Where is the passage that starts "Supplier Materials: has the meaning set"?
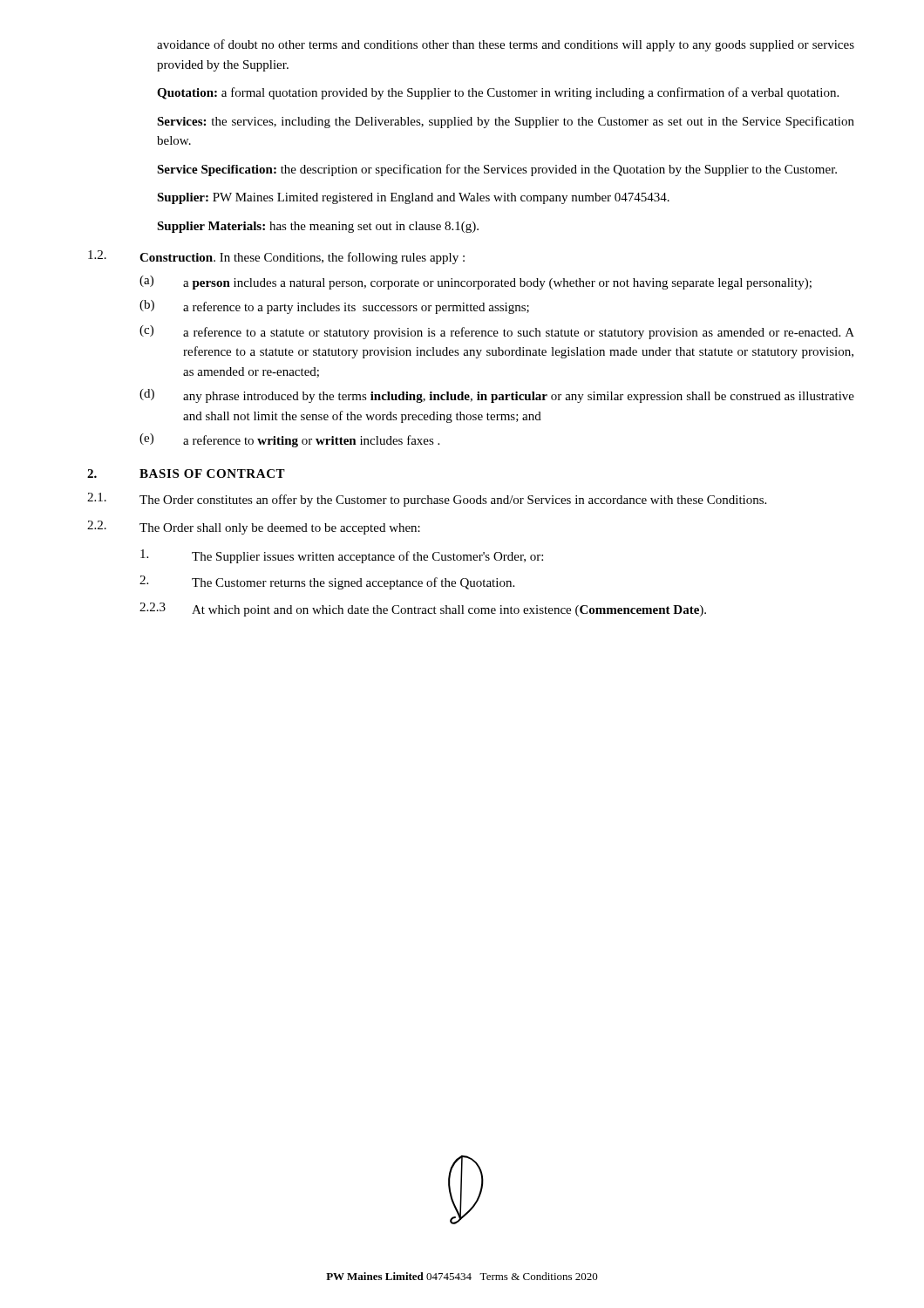The height and width of the screenshot is (1308, 924). 318,225
